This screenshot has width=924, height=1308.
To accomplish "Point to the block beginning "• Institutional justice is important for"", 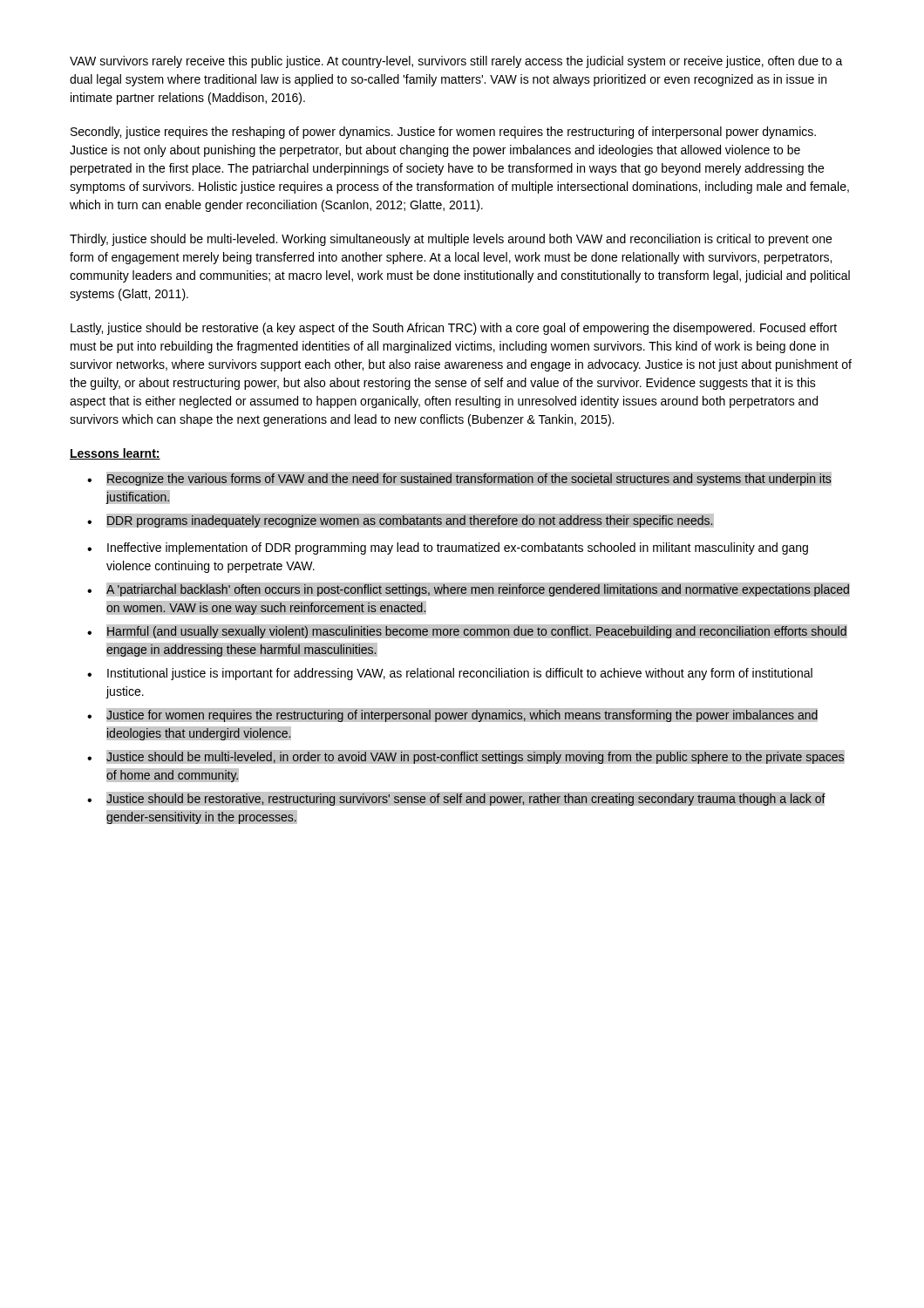I will point(471,683).
